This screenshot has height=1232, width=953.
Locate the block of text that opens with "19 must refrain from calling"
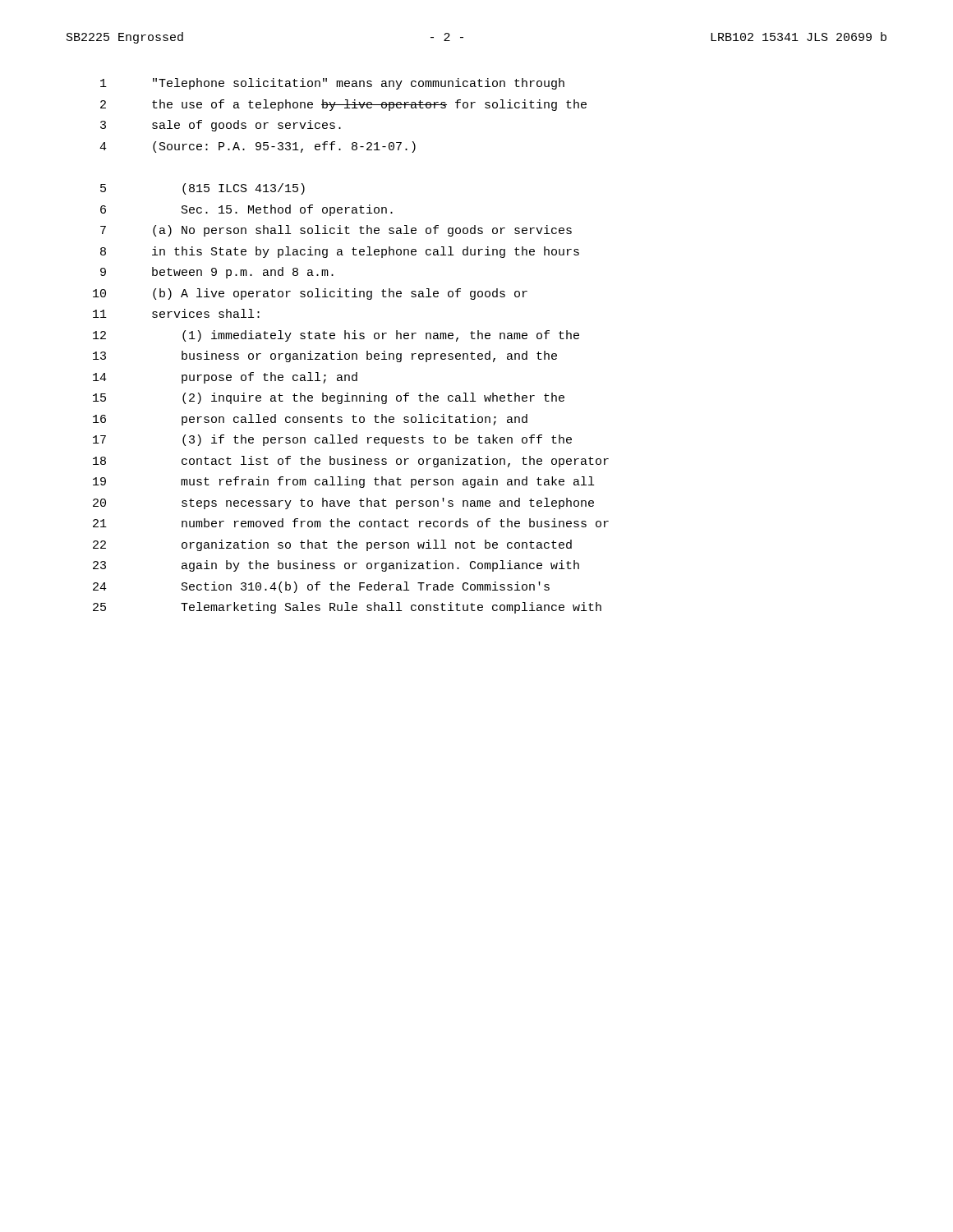pyautogui.click(x=476, y=483)
